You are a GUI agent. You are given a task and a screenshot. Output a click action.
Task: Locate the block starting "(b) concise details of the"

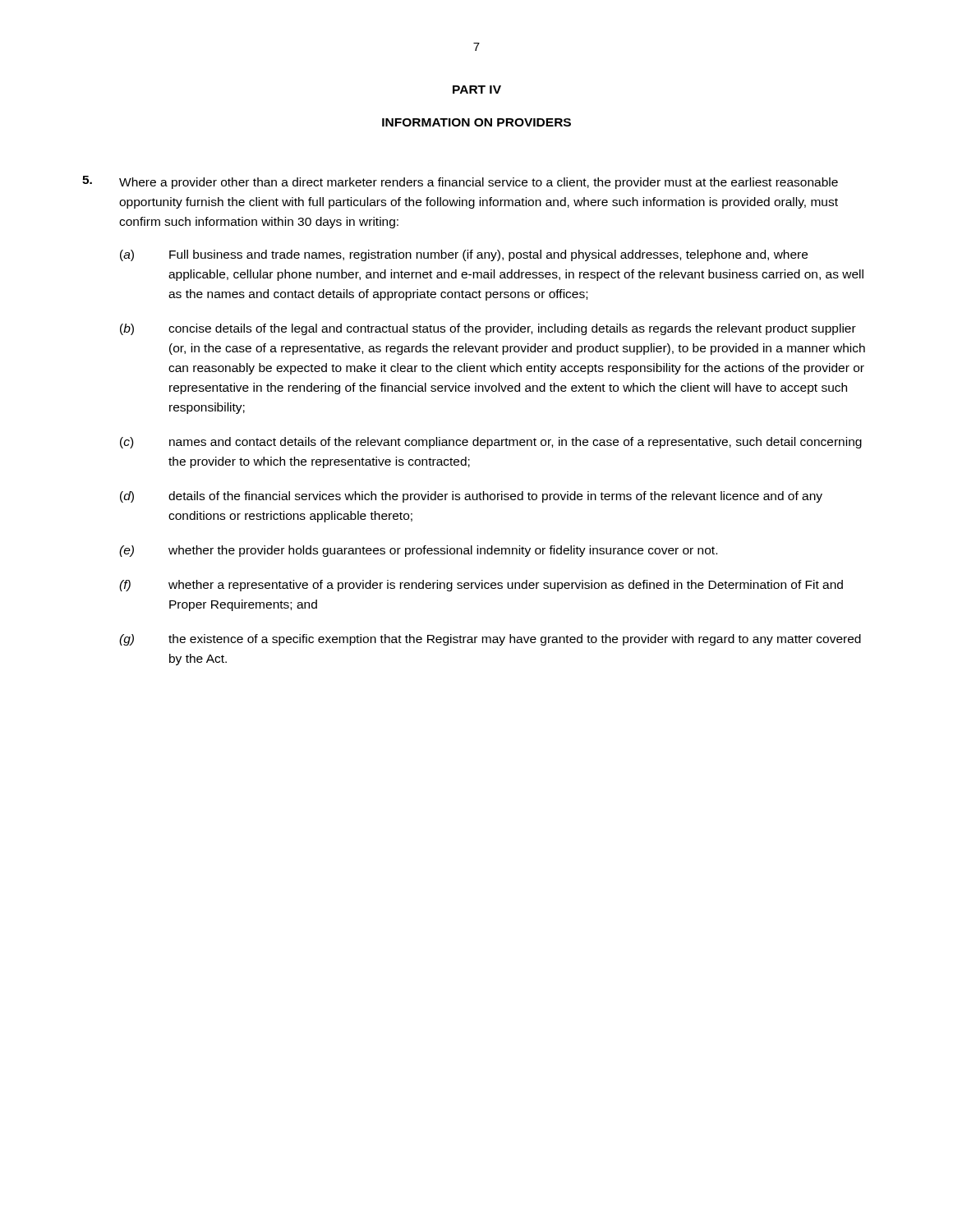495,368
